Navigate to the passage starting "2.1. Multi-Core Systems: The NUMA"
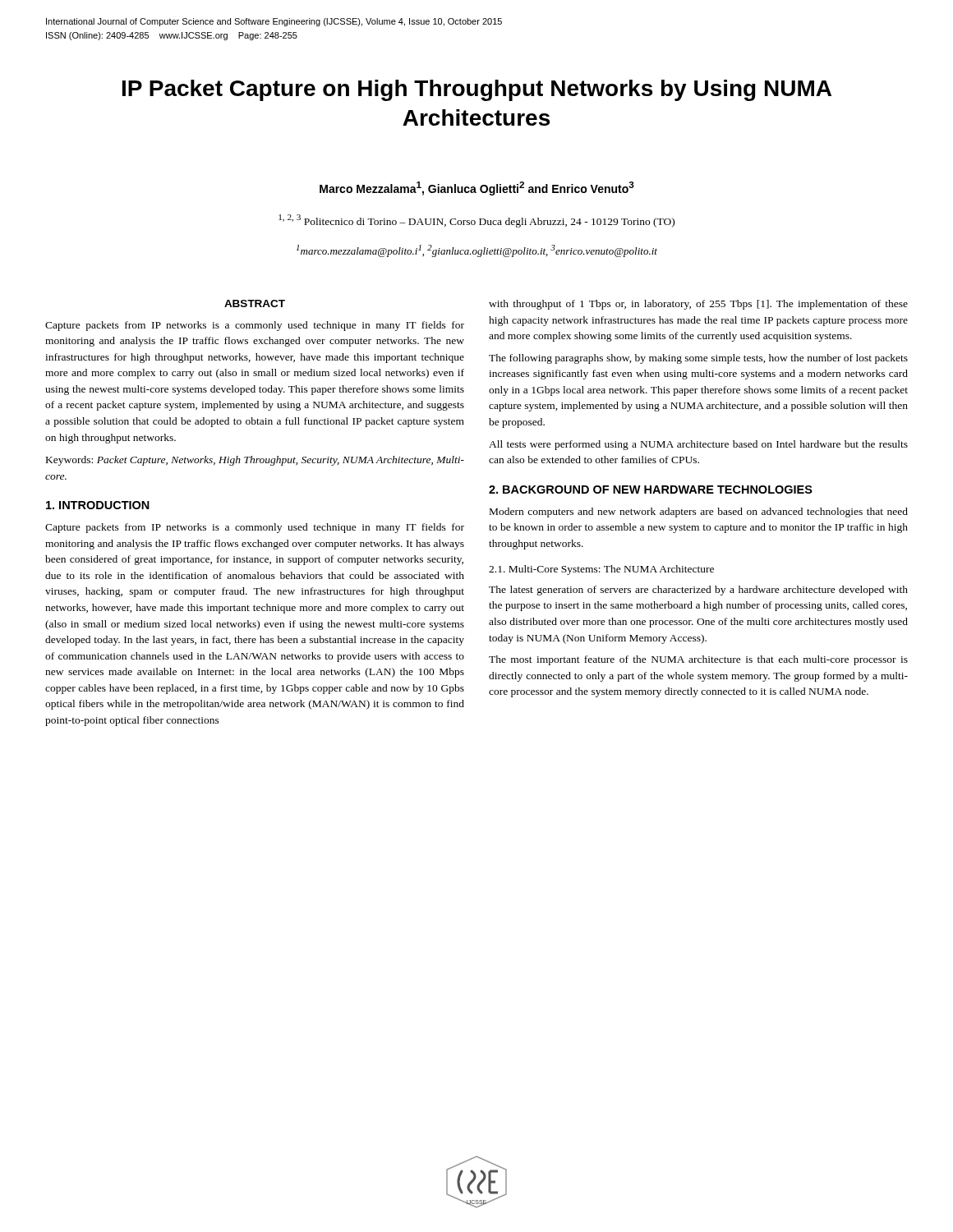The image size is (953, 1232). click(602, 569)
